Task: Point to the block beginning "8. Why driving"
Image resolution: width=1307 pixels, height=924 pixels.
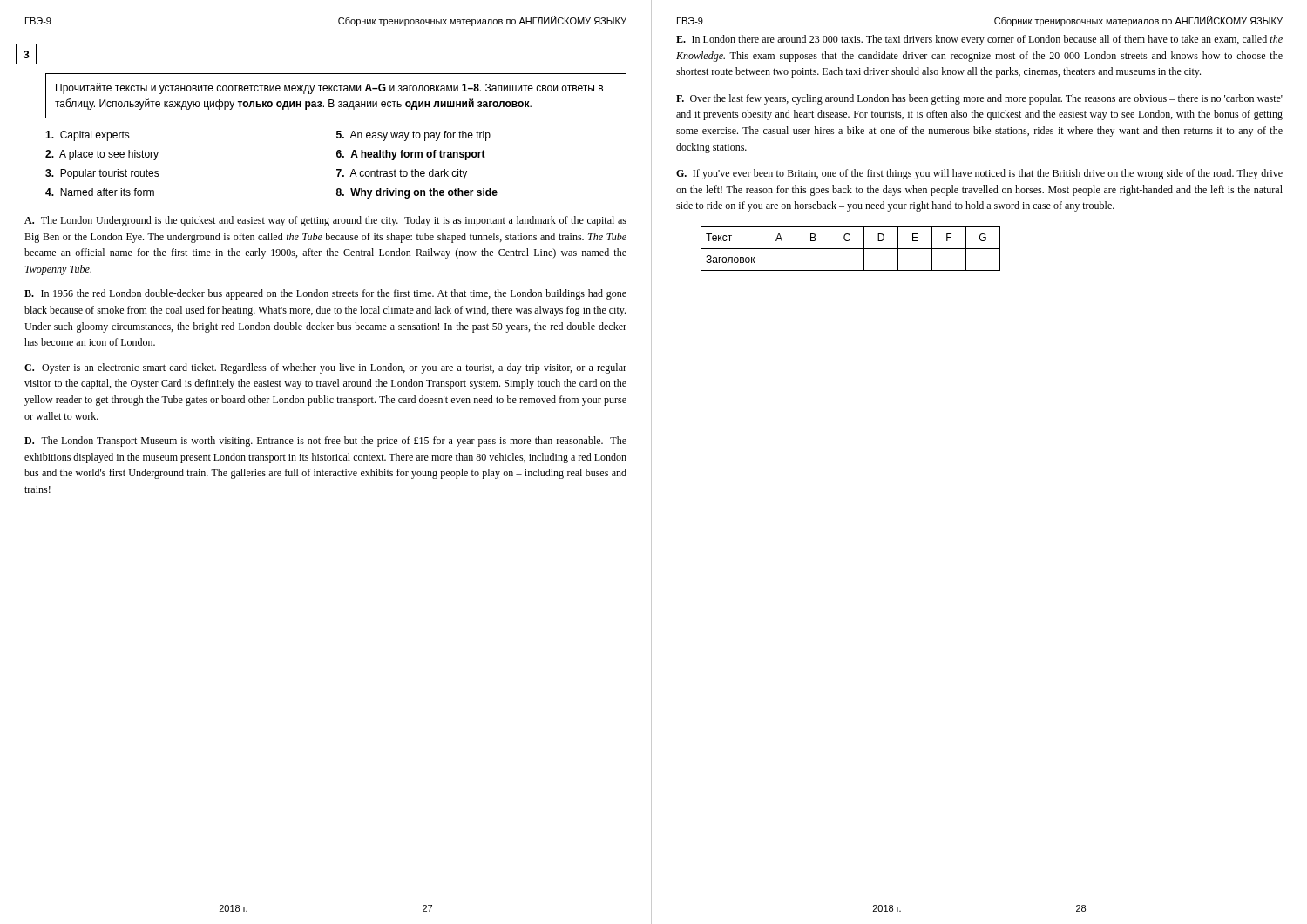Action: [417, 192]
